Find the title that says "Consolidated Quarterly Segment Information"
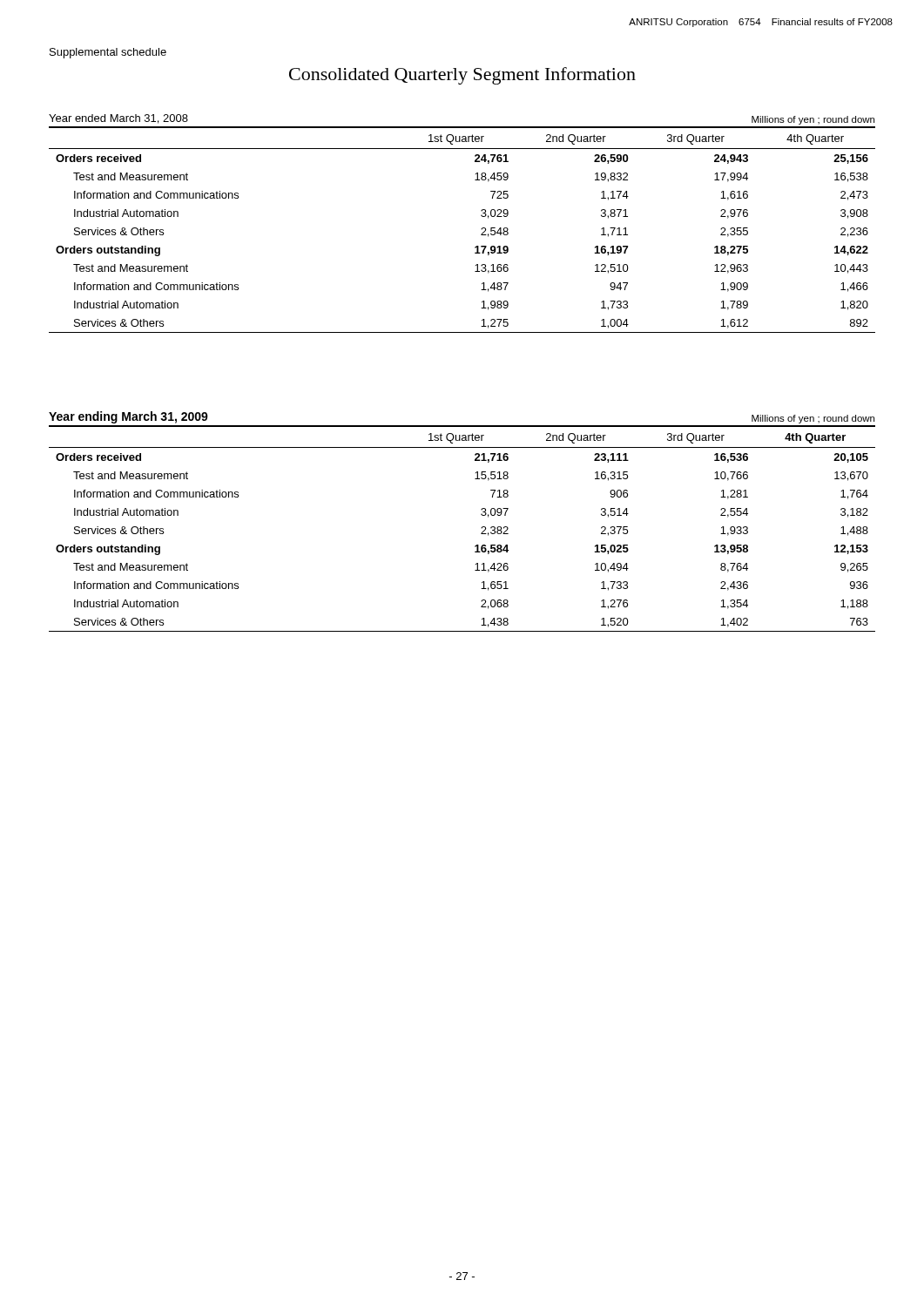 coord(462,74)
